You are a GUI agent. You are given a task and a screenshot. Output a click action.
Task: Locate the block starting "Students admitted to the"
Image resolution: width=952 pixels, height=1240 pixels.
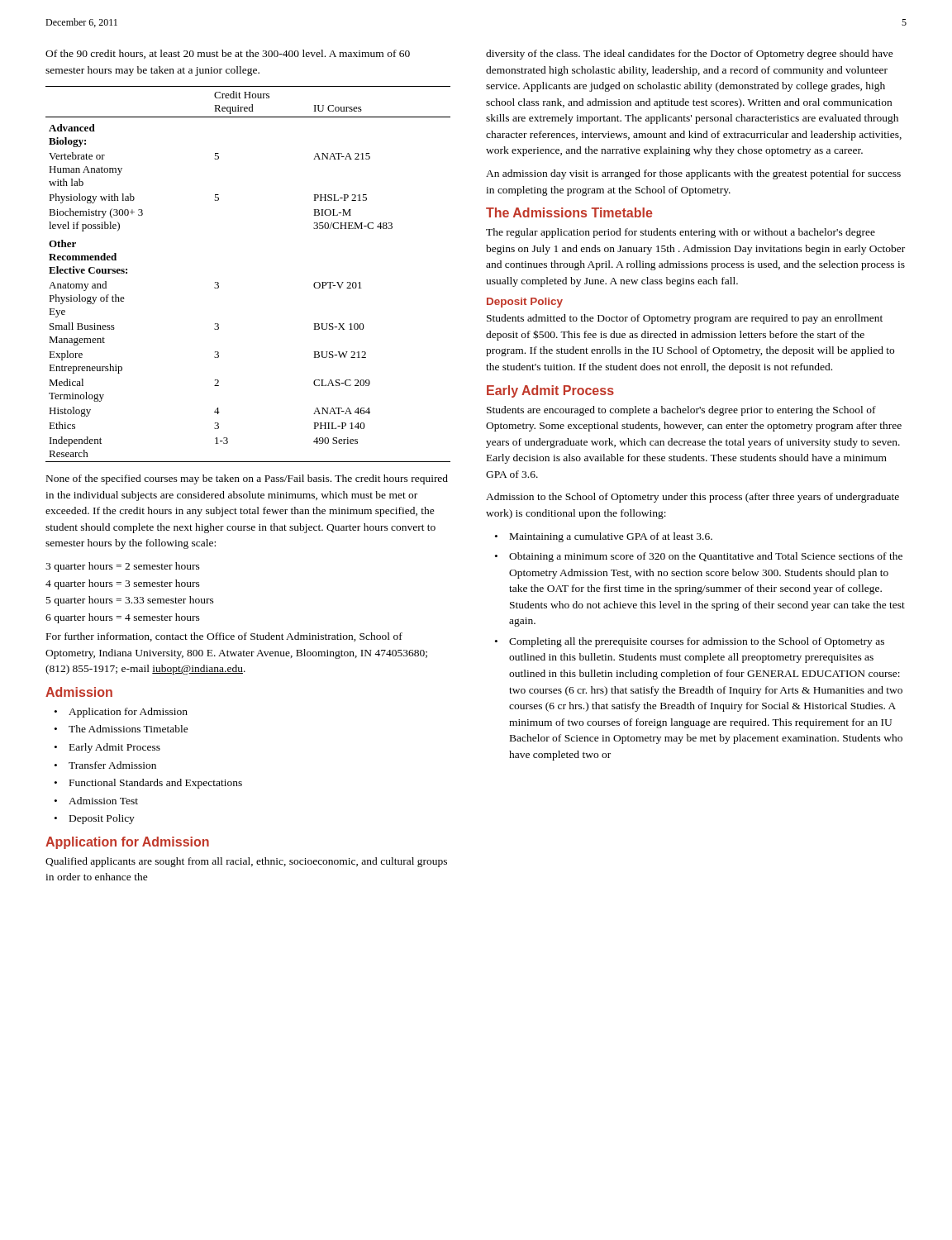696,343
